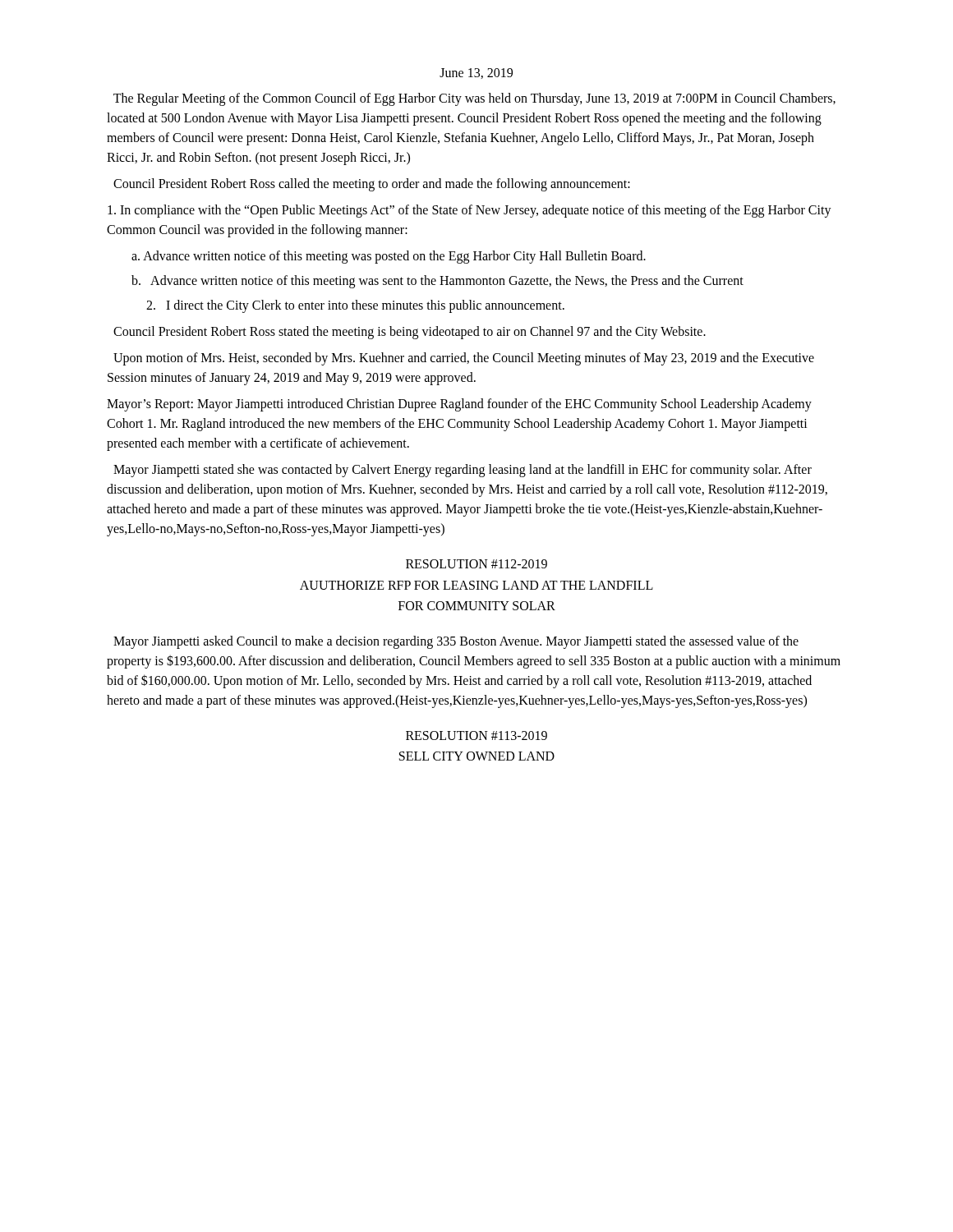Click on the text block with the text "The Regular Meeting of the"
Screen dimensions: 1232x953
point(476,128)
